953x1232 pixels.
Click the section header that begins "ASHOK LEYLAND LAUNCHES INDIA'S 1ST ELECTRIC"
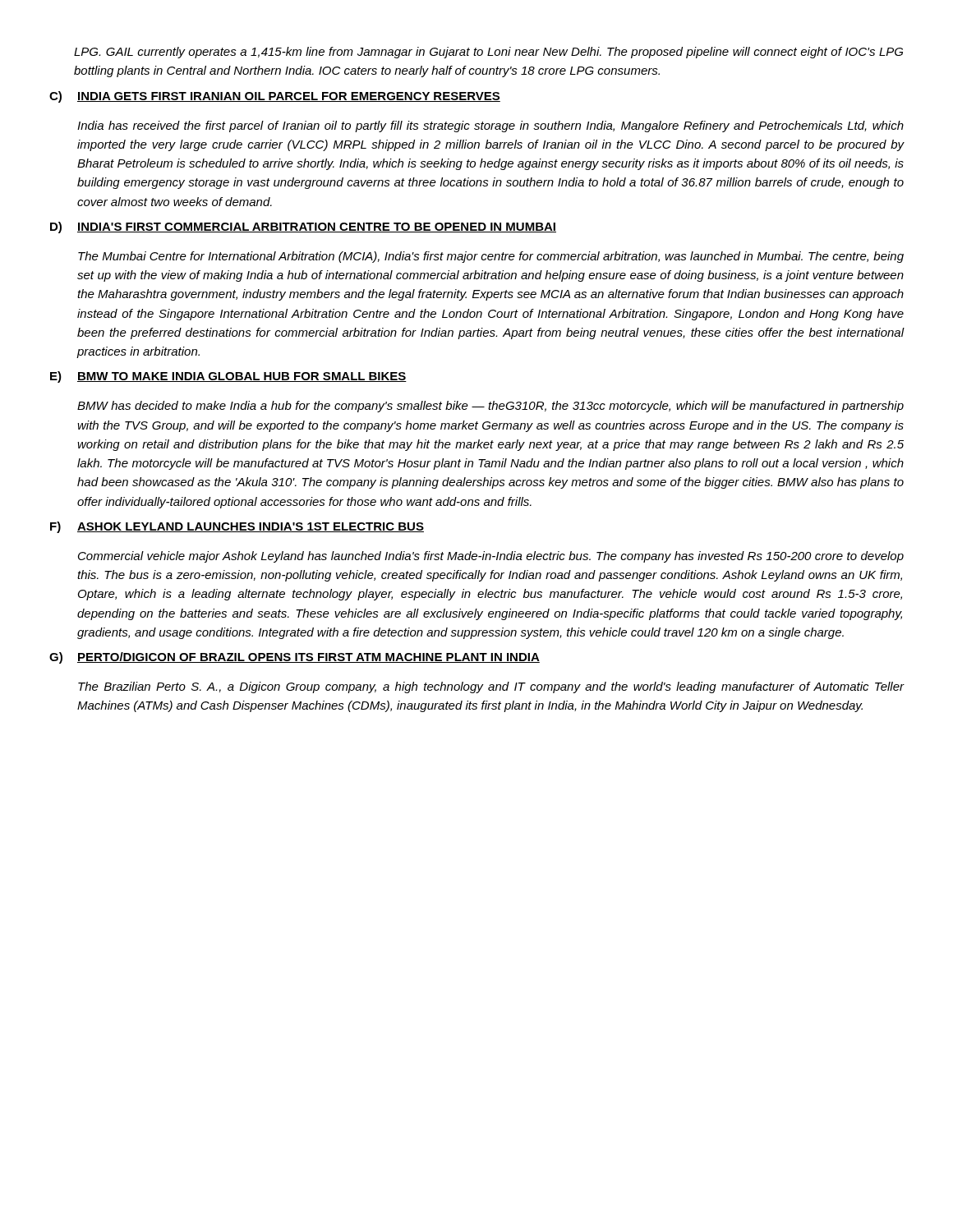tap(251, 526)
